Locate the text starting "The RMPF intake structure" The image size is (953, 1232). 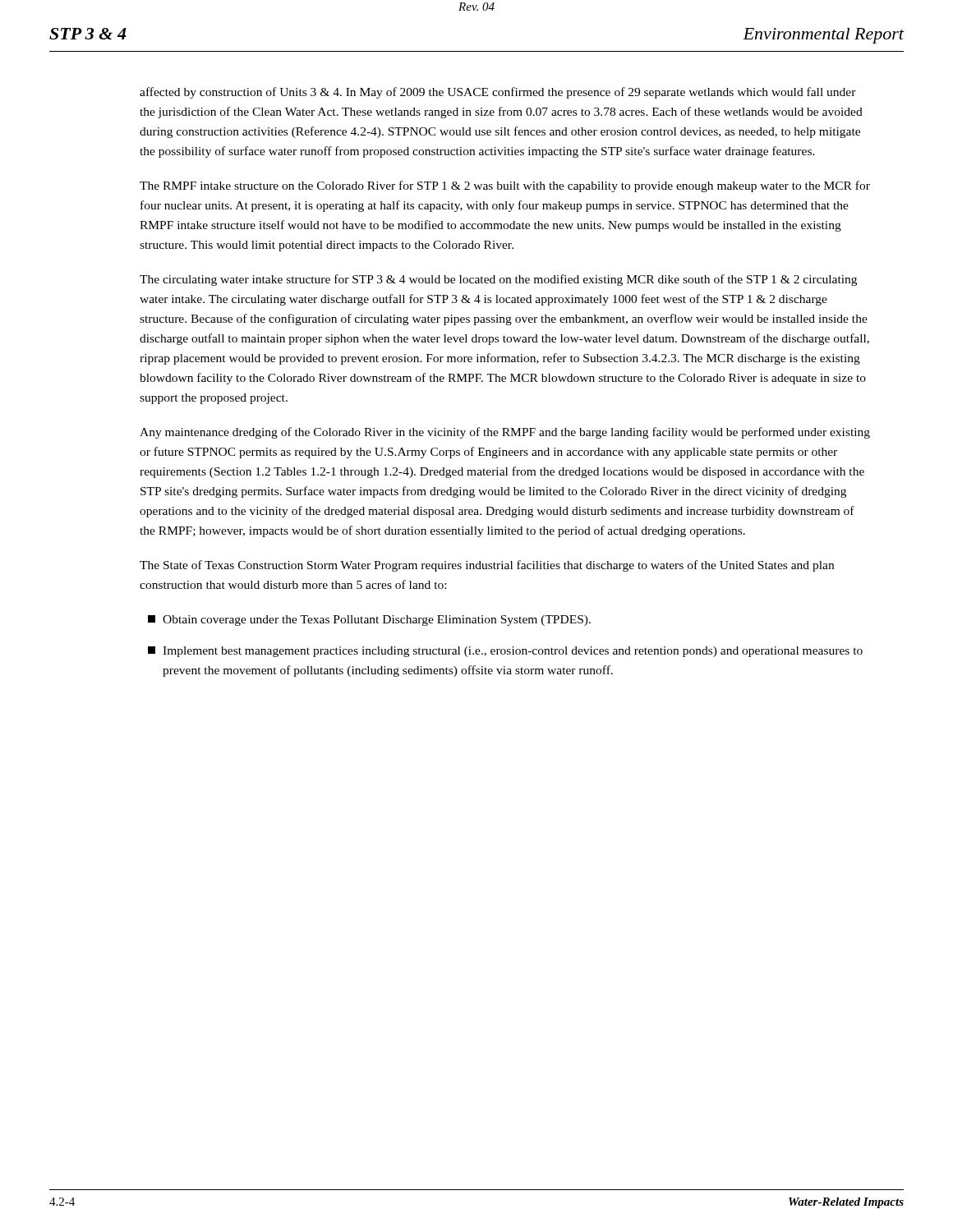tap(505, 215)
